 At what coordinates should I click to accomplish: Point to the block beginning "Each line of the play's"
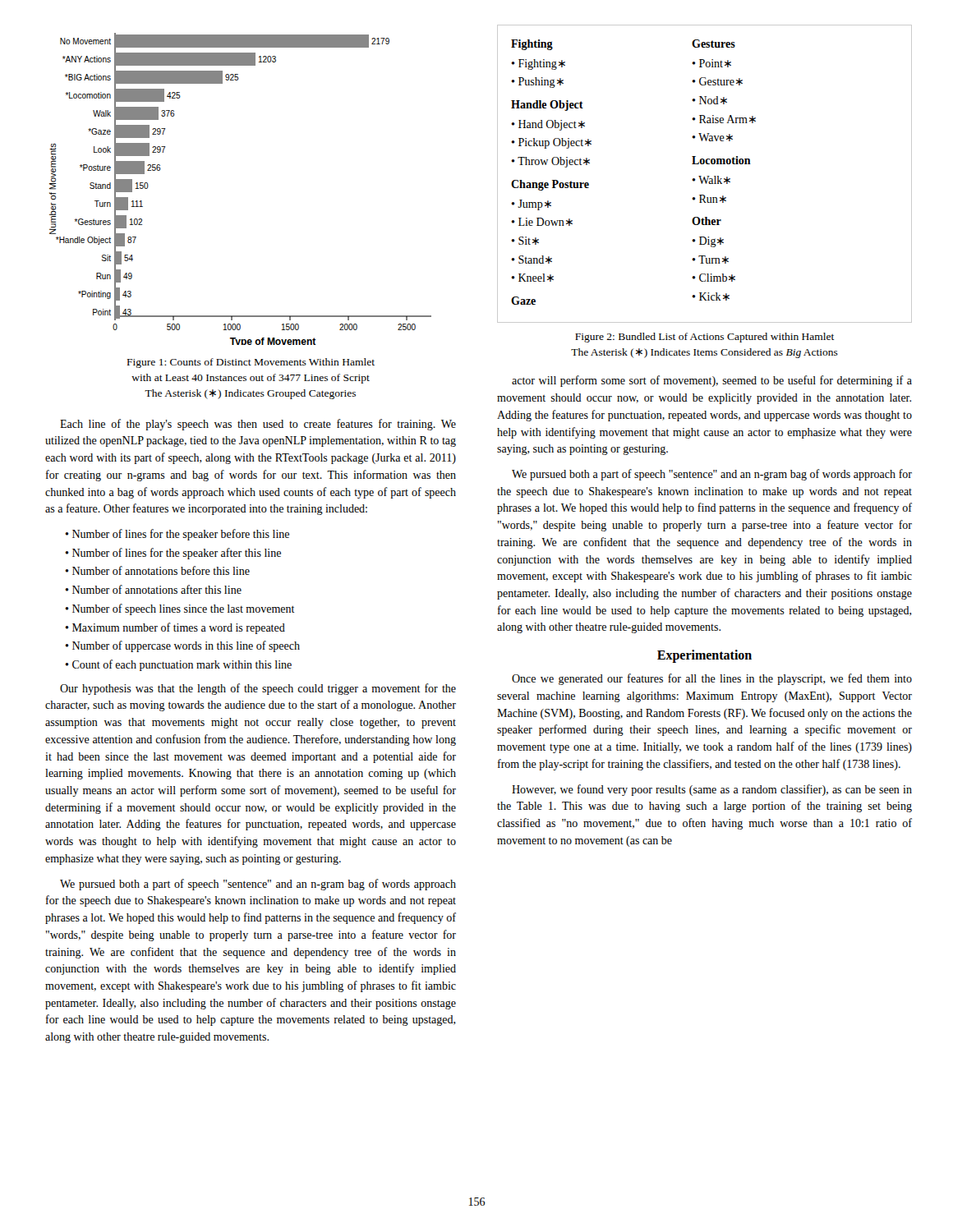pos(251,466)
